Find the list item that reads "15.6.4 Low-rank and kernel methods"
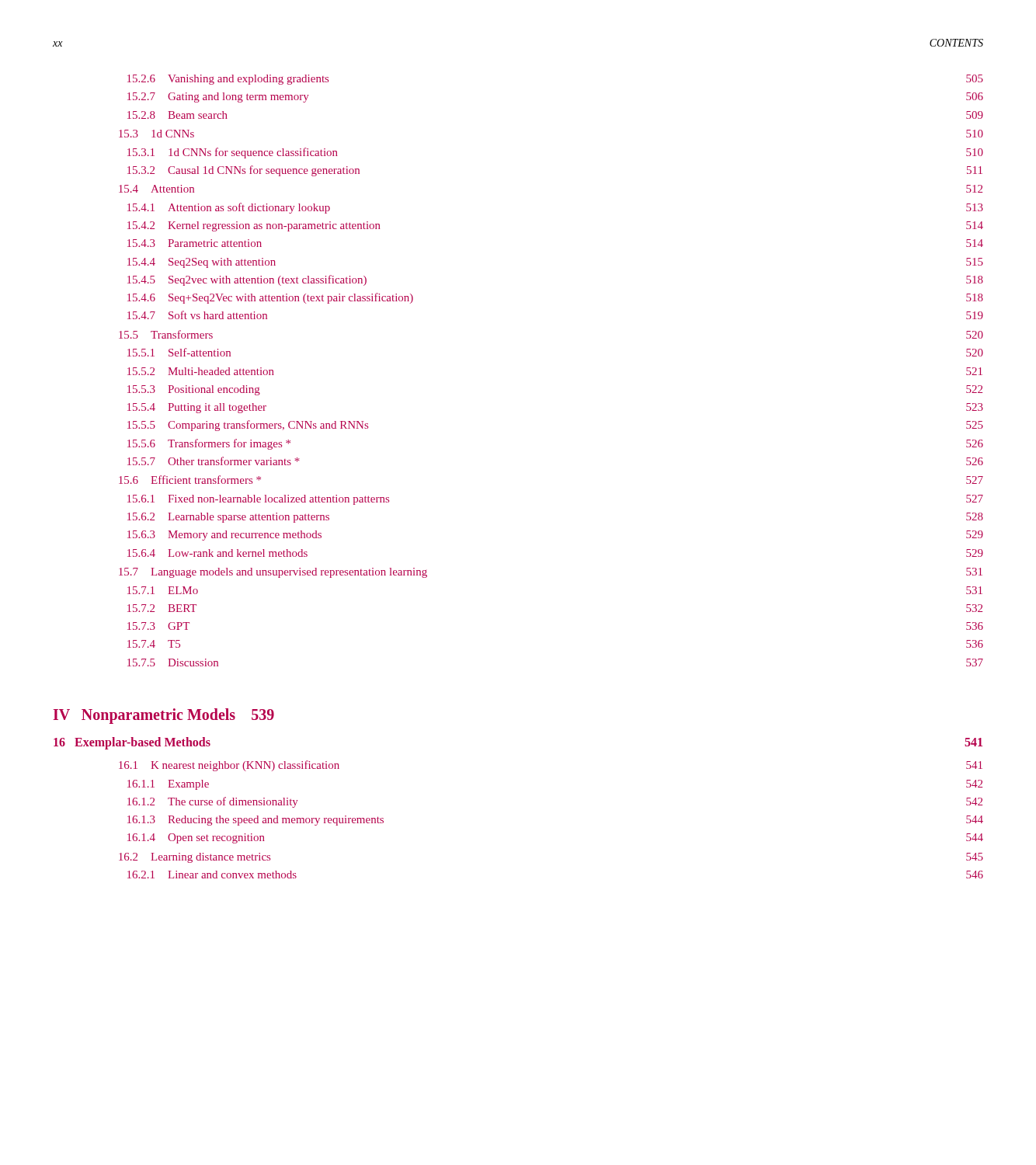This screenshot has width=1036, height=1165. coord(144,553)
